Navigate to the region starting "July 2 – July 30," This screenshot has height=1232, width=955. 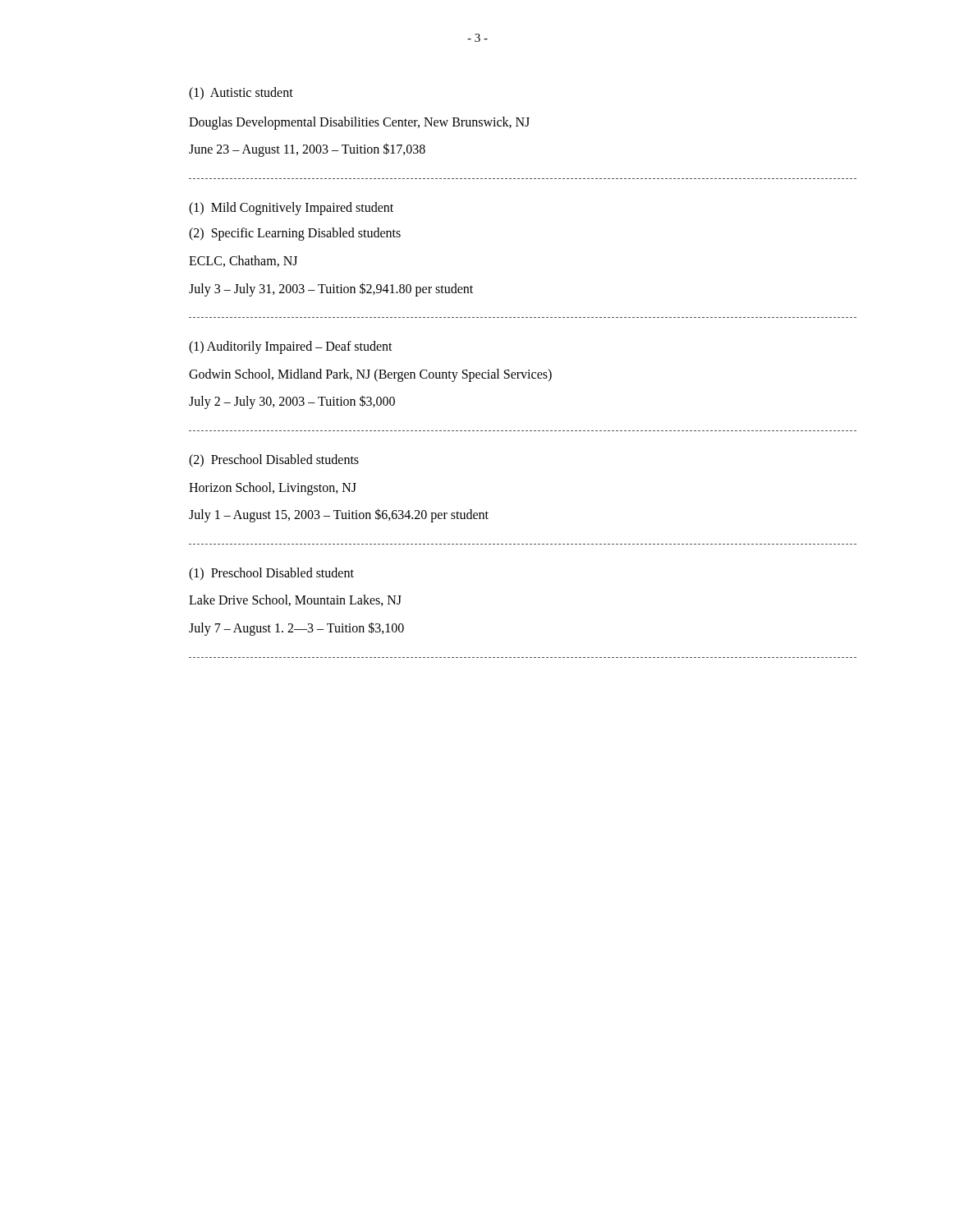tap(292, 402)
